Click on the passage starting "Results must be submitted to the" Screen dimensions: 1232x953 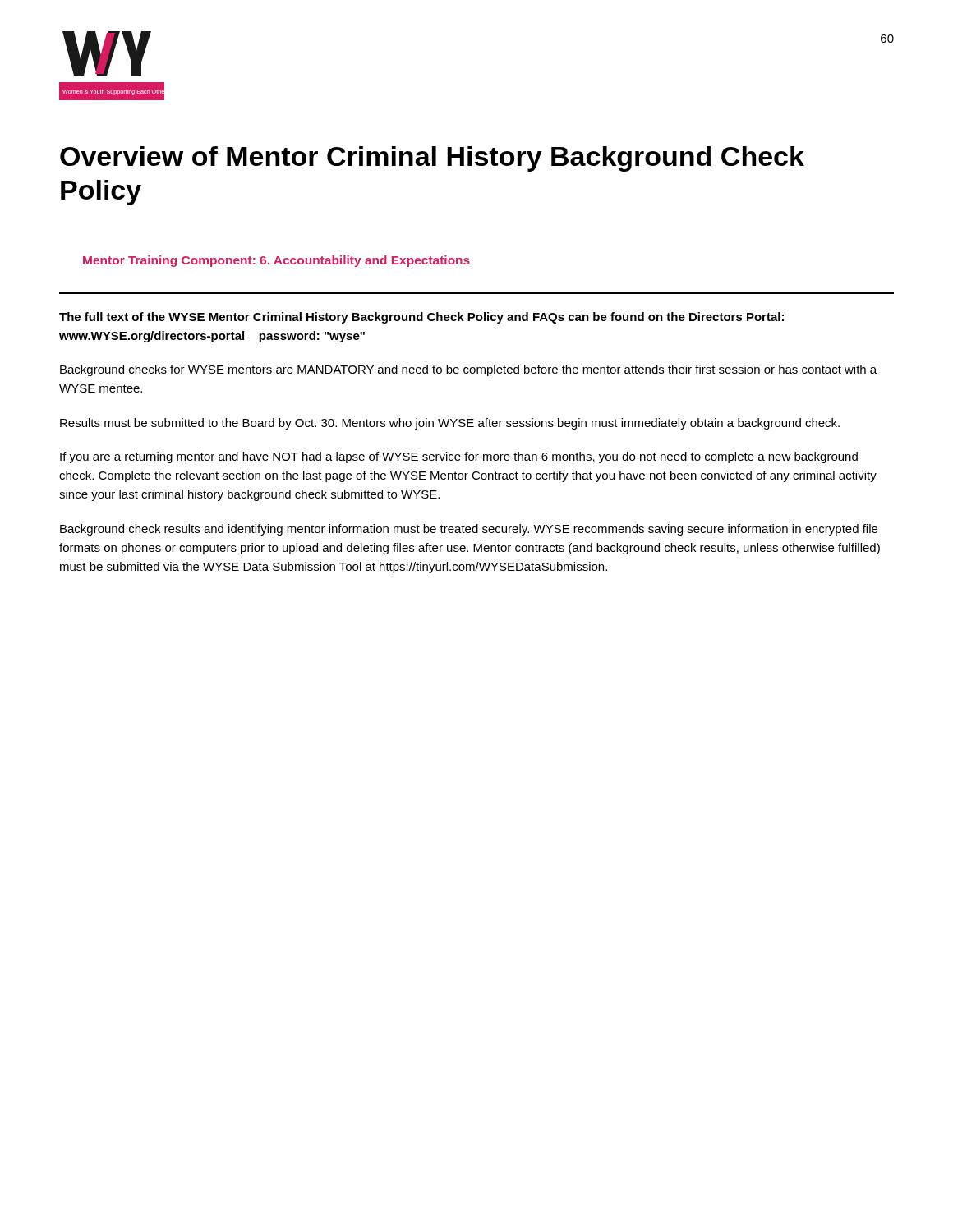tap(450, 422)
